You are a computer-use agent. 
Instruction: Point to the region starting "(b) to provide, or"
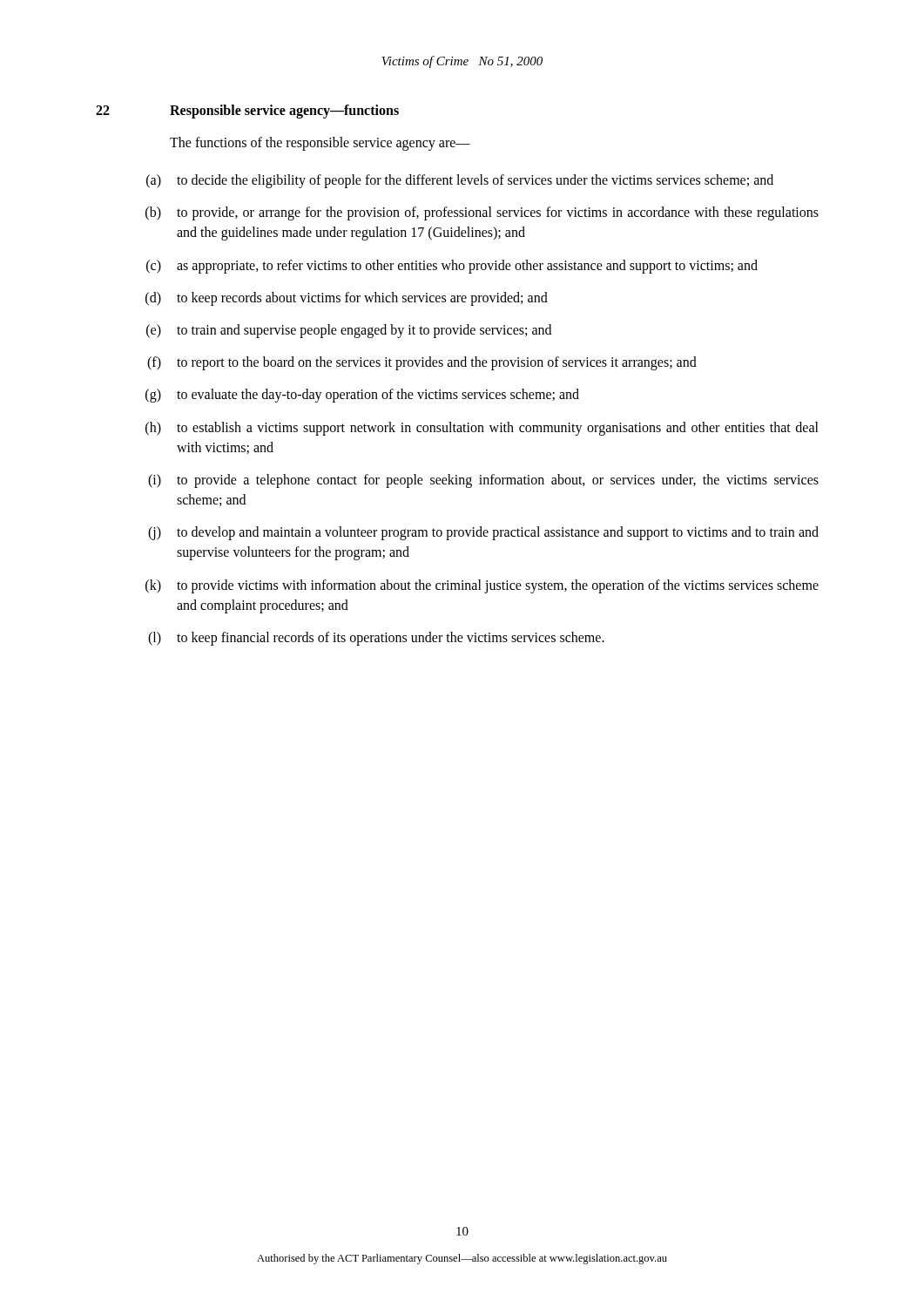(457, 223)
